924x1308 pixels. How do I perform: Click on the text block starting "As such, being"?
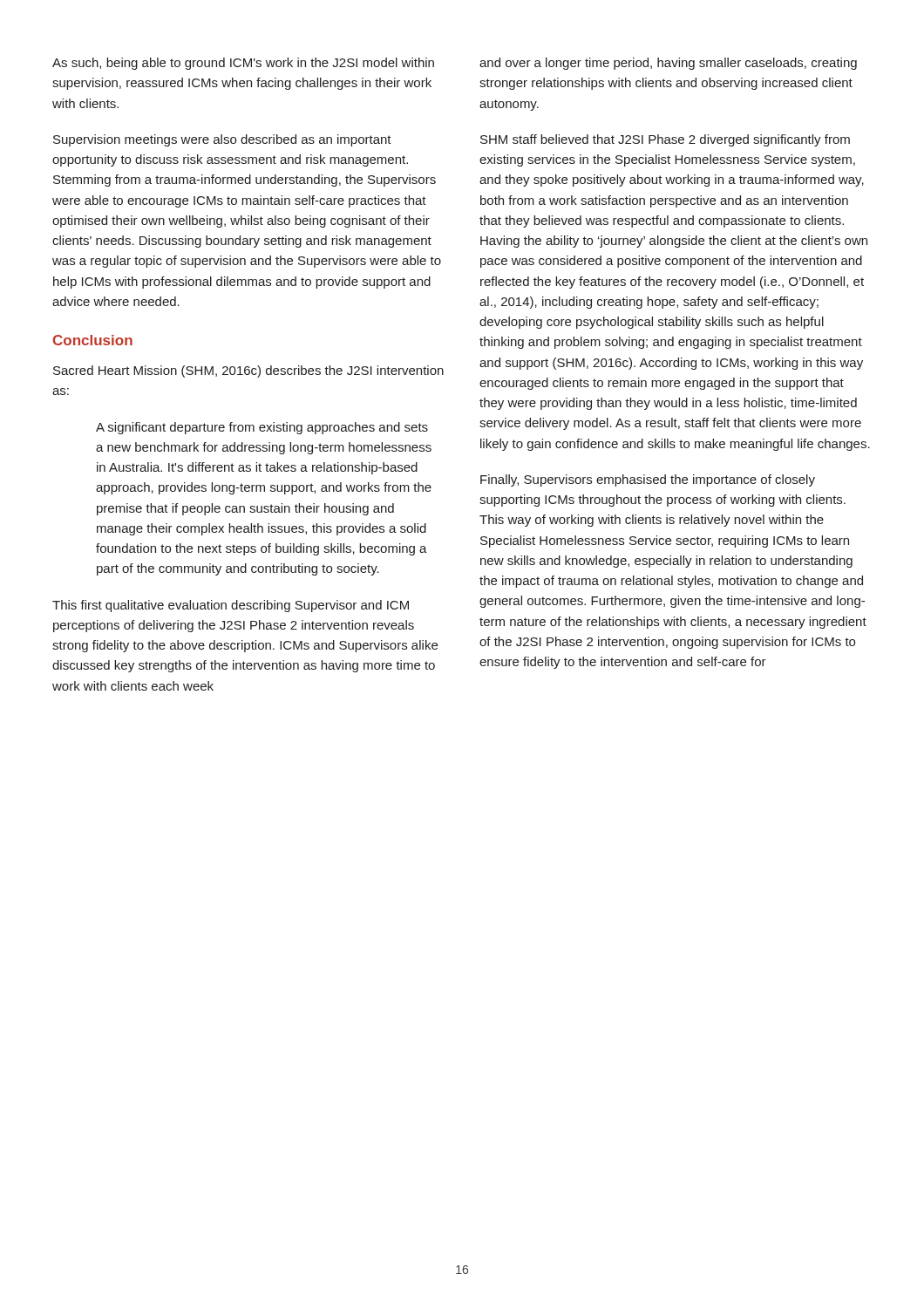click(x=248, y=83)
